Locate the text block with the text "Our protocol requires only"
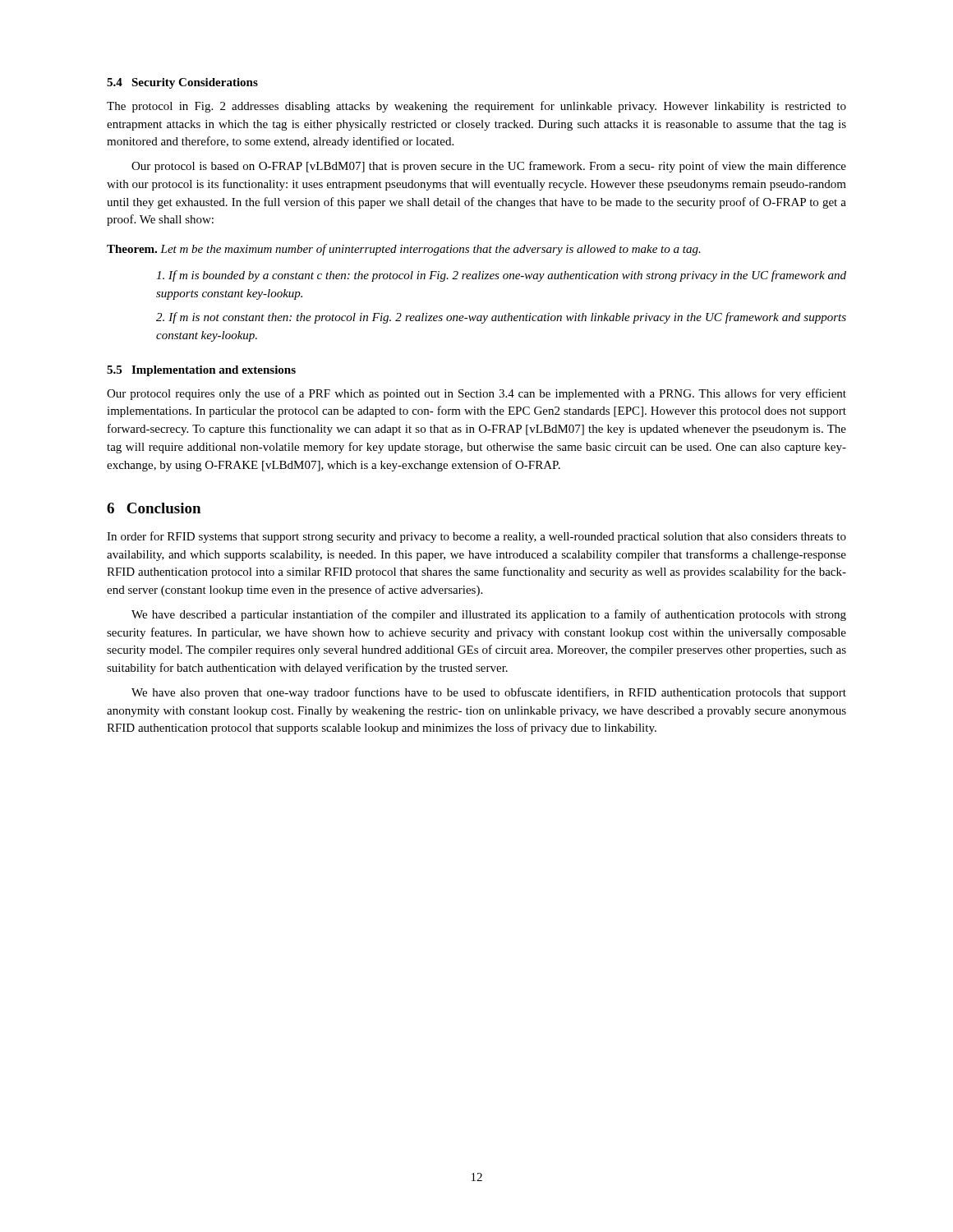The width and height of the screenshot is (953, 1232). click(476, 429)
